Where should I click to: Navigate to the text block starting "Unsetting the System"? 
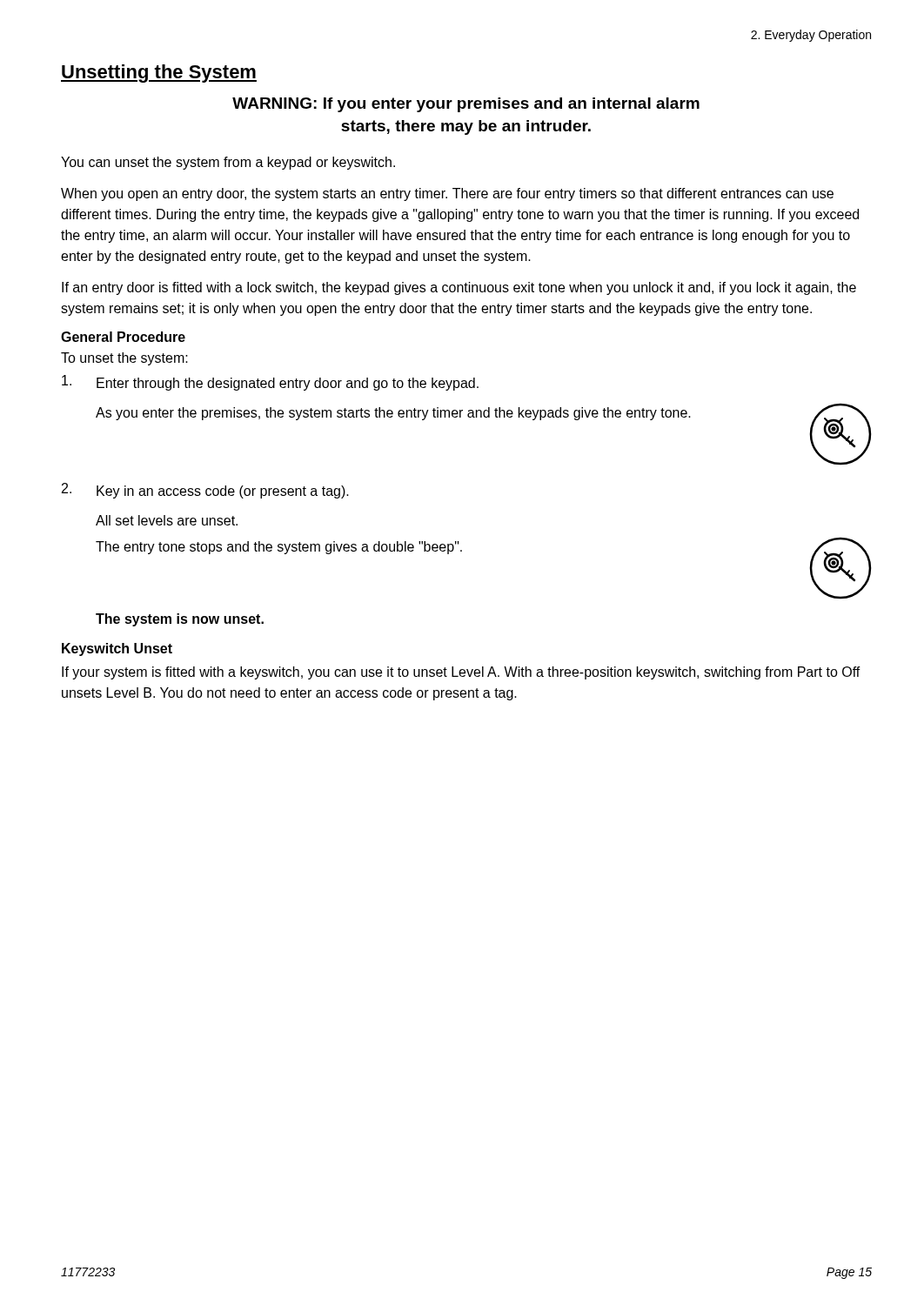pos(159,74)
